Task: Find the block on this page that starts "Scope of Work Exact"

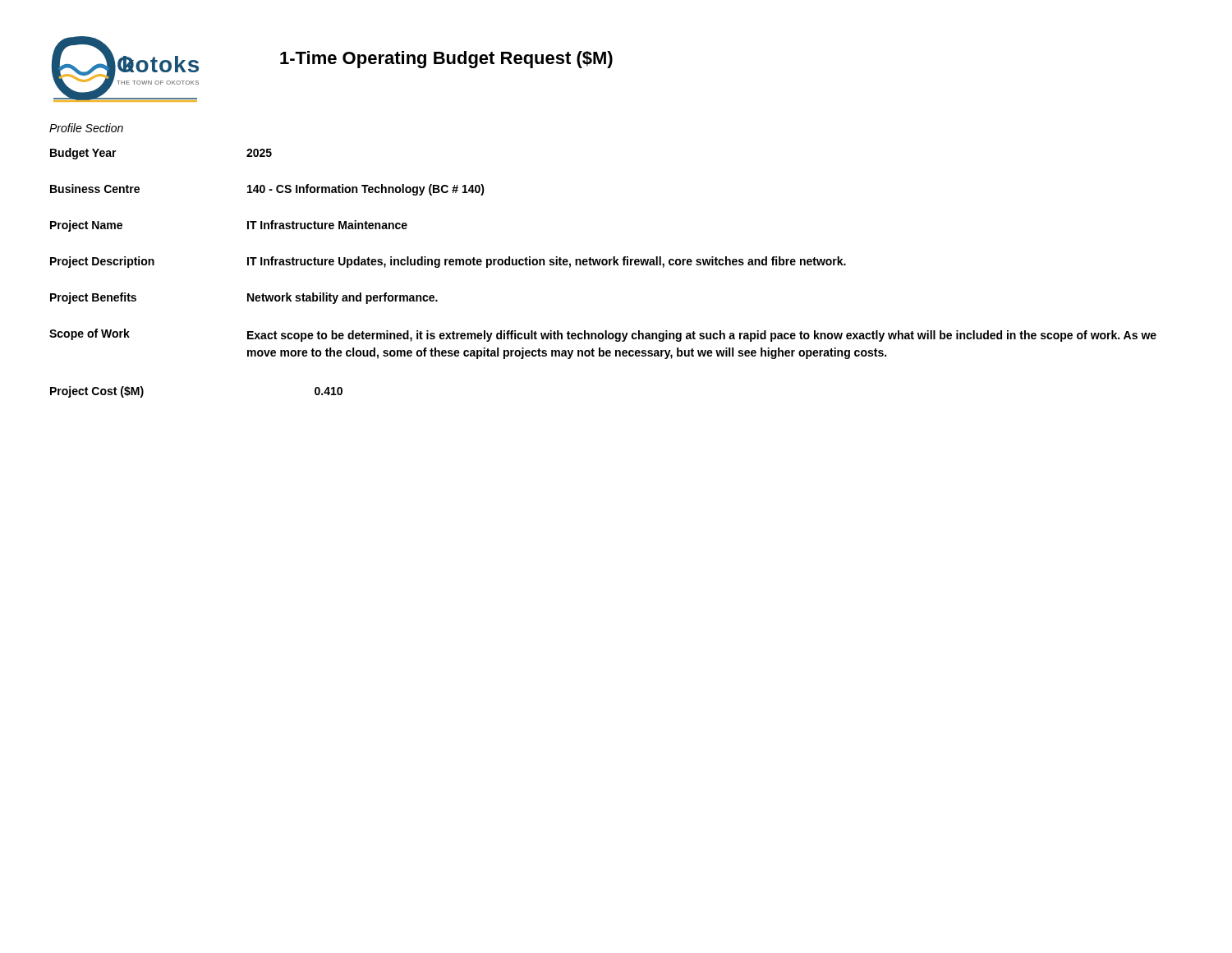Action: click(616, 344)
